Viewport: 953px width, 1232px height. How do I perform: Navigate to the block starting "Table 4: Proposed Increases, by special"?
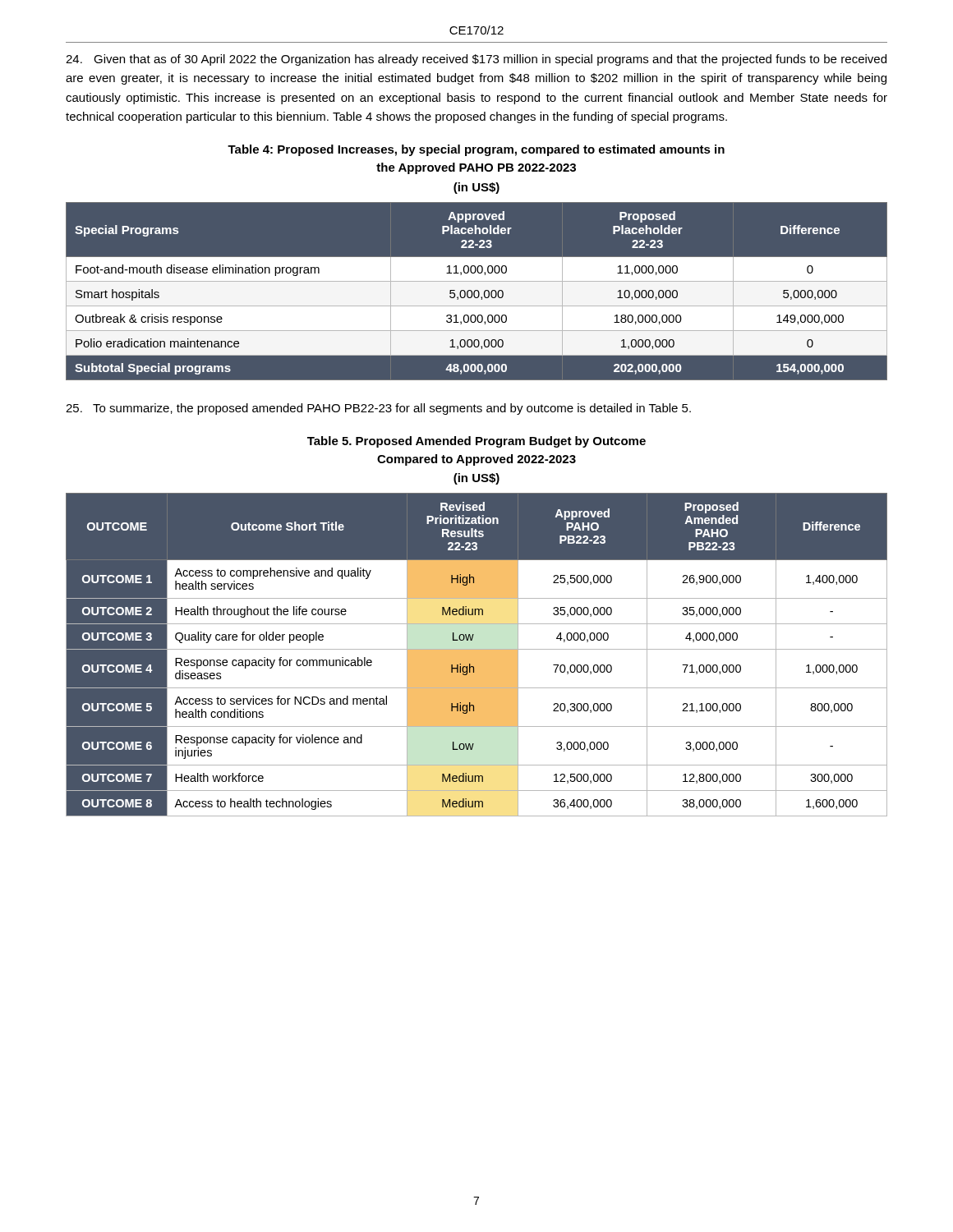tap(476, 167)
